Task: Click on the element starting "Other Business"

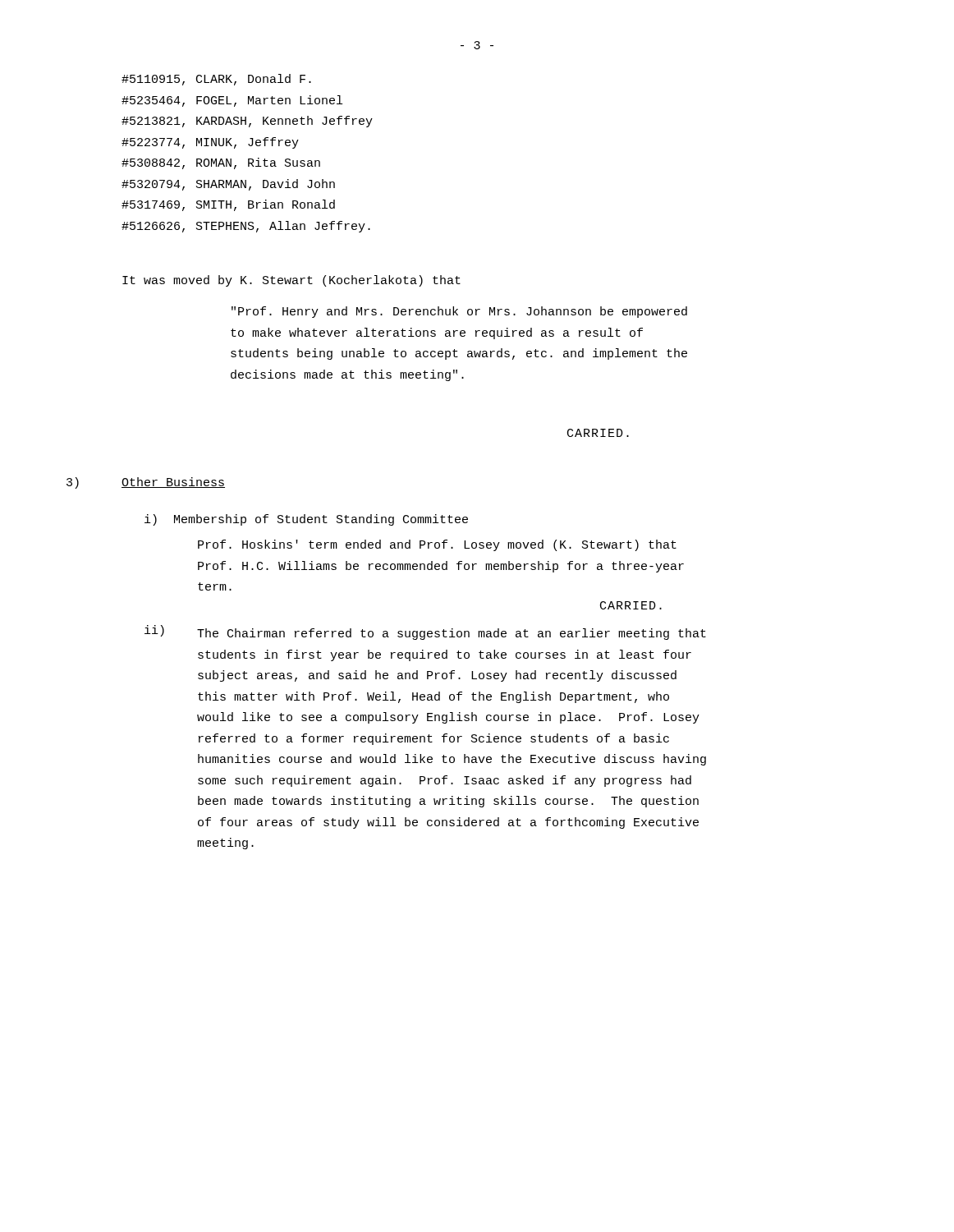Action: (x=173, y=483)
